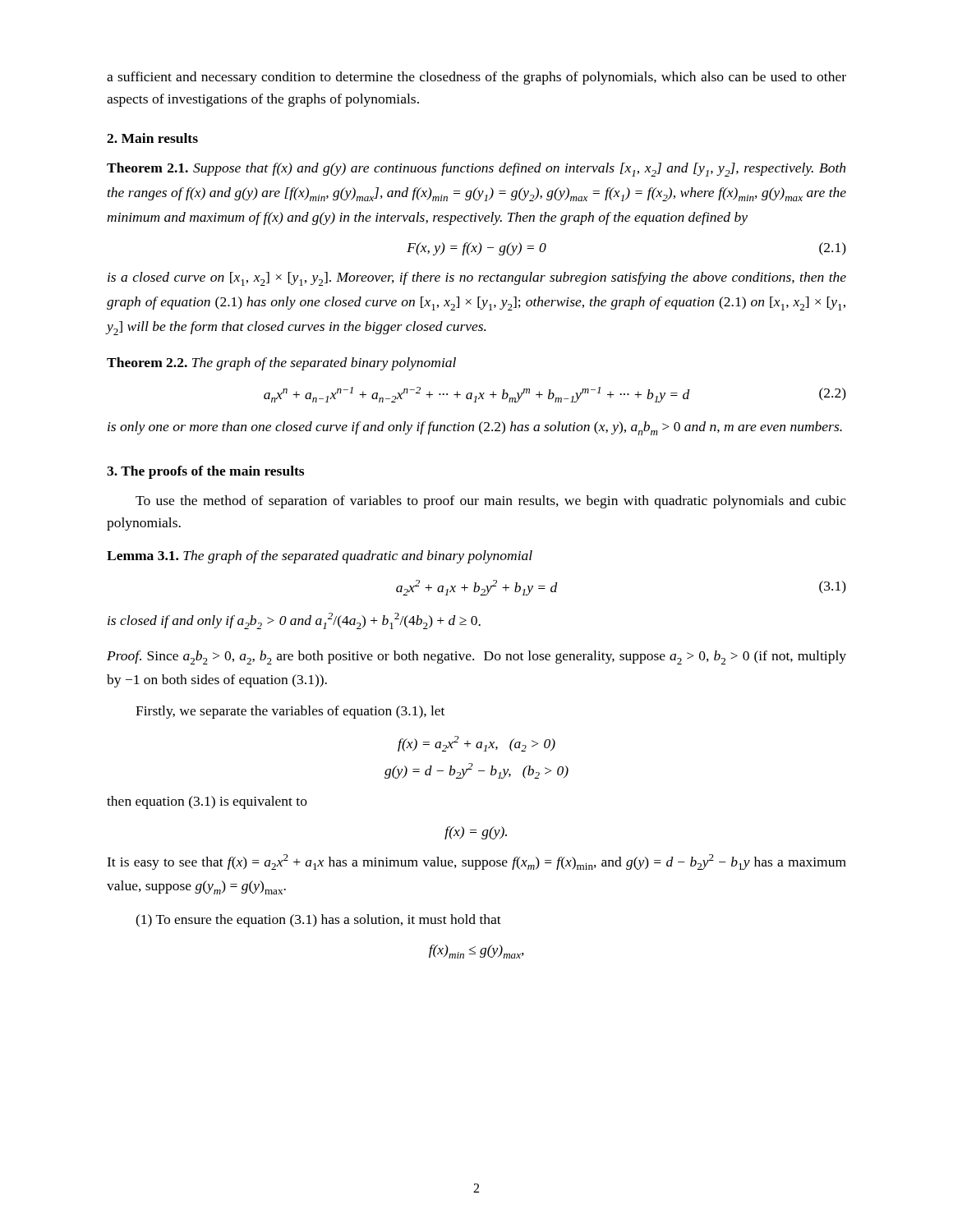The image size is (953, 1232).
Task: Where is the passage that starts "a sufficient and necessary condition to"?
Action: 476,88
